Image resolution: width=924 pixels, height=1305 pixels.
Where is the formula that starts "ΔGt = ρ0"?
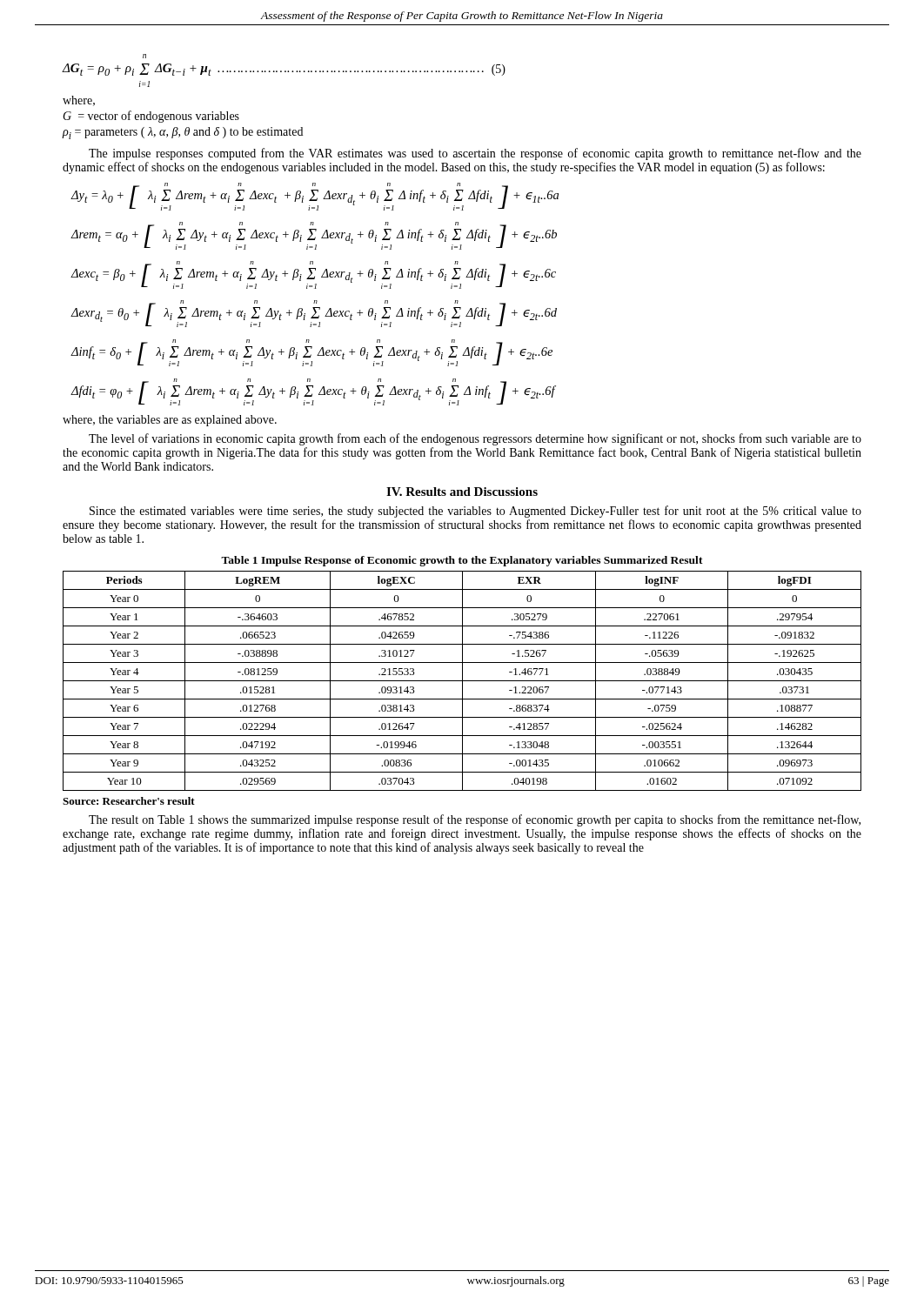[x=284, y=70]
